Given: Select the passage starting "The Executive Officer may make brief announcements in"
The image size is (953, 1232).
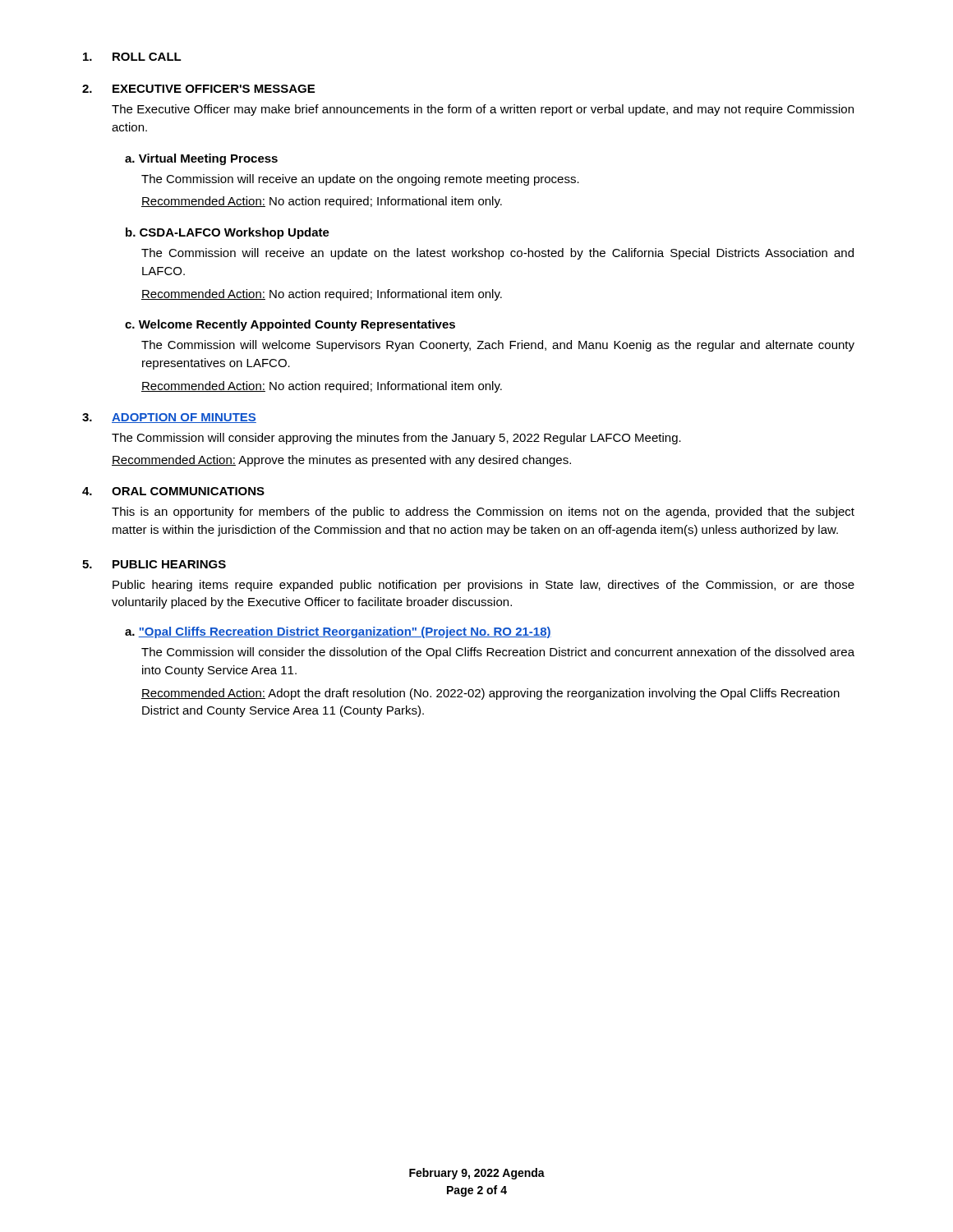Looking at the screenshot, I should pyautogui.click(x=483, y=118).
